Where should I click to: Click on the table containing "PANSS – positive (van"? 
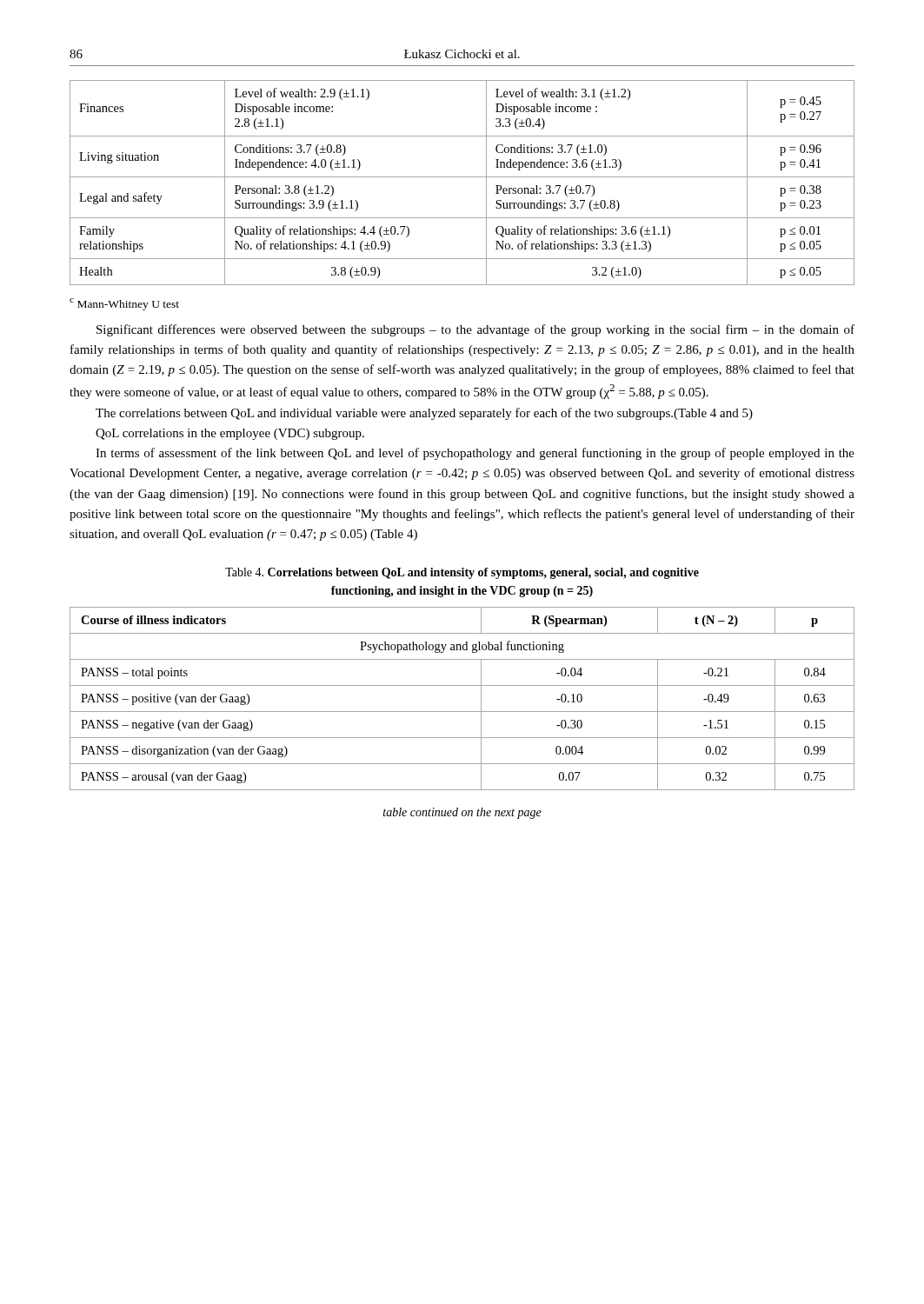pyautogui.click(x=462, y=699)
